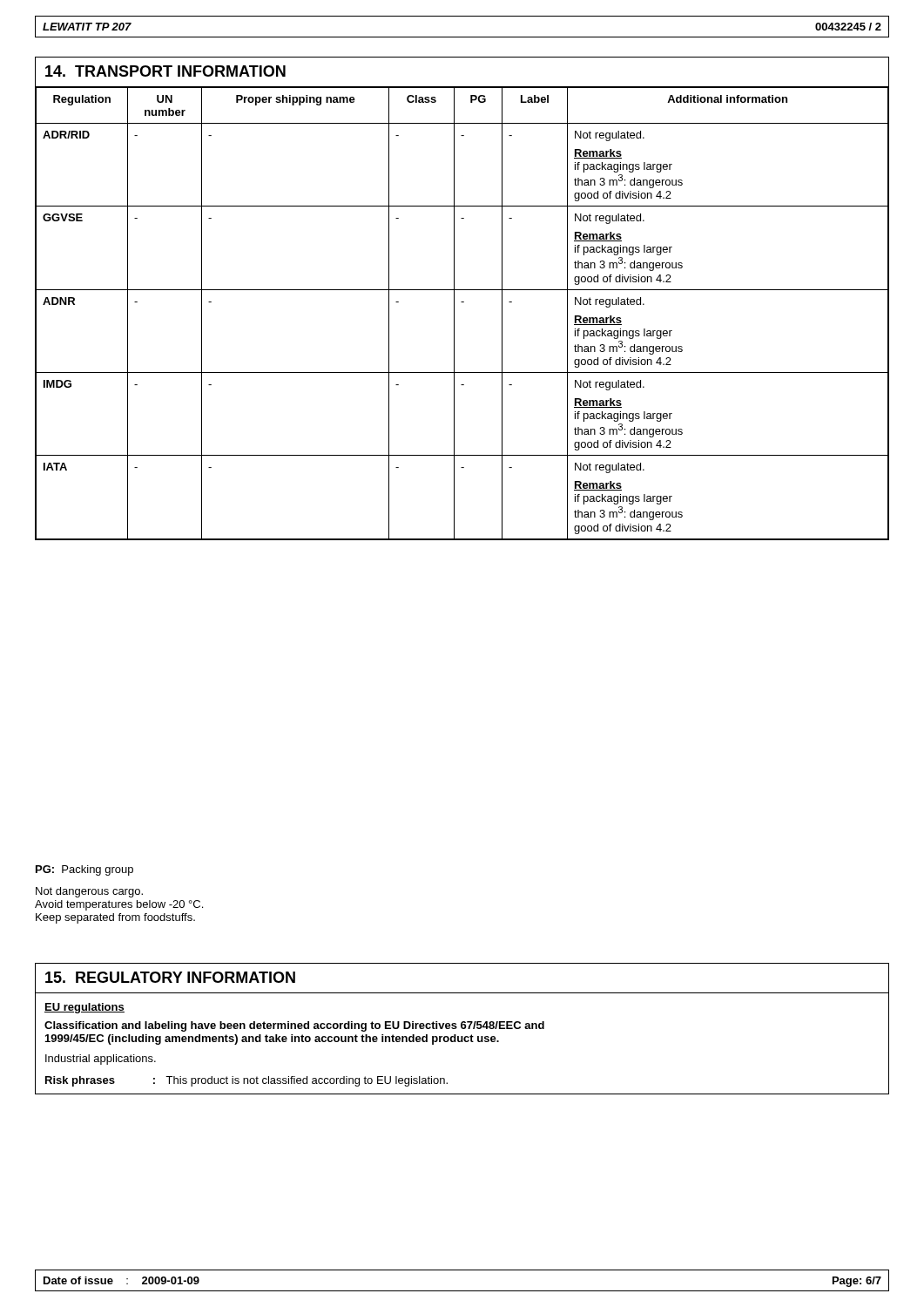Screen dimensions: 1307x924
Task: Find "EU regulations" on this page
Action: (84, 1007)
